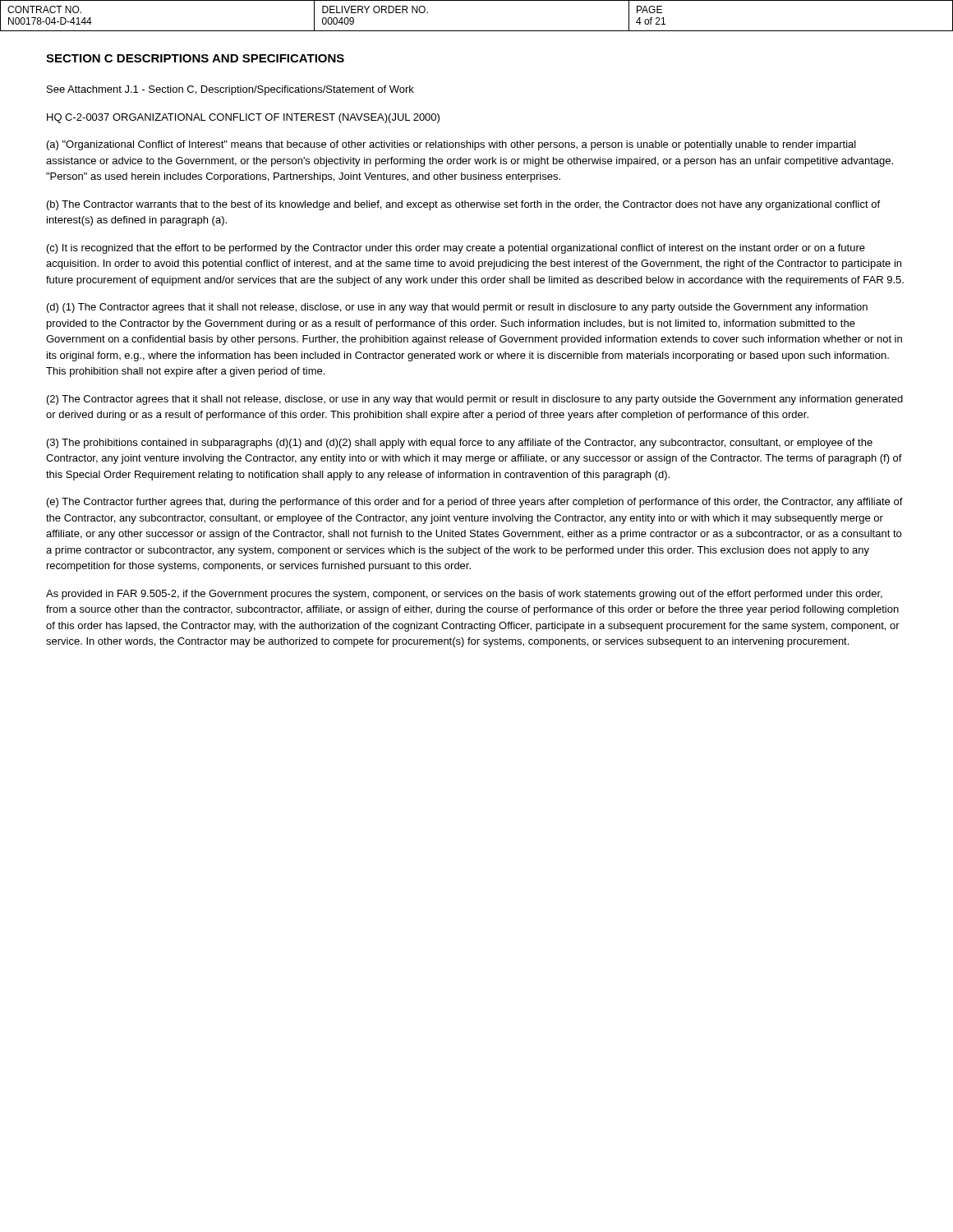Select the region starting "See Attachment J.1 -"
Viewport: 953px width, 1232px height.
pos(230,89)
